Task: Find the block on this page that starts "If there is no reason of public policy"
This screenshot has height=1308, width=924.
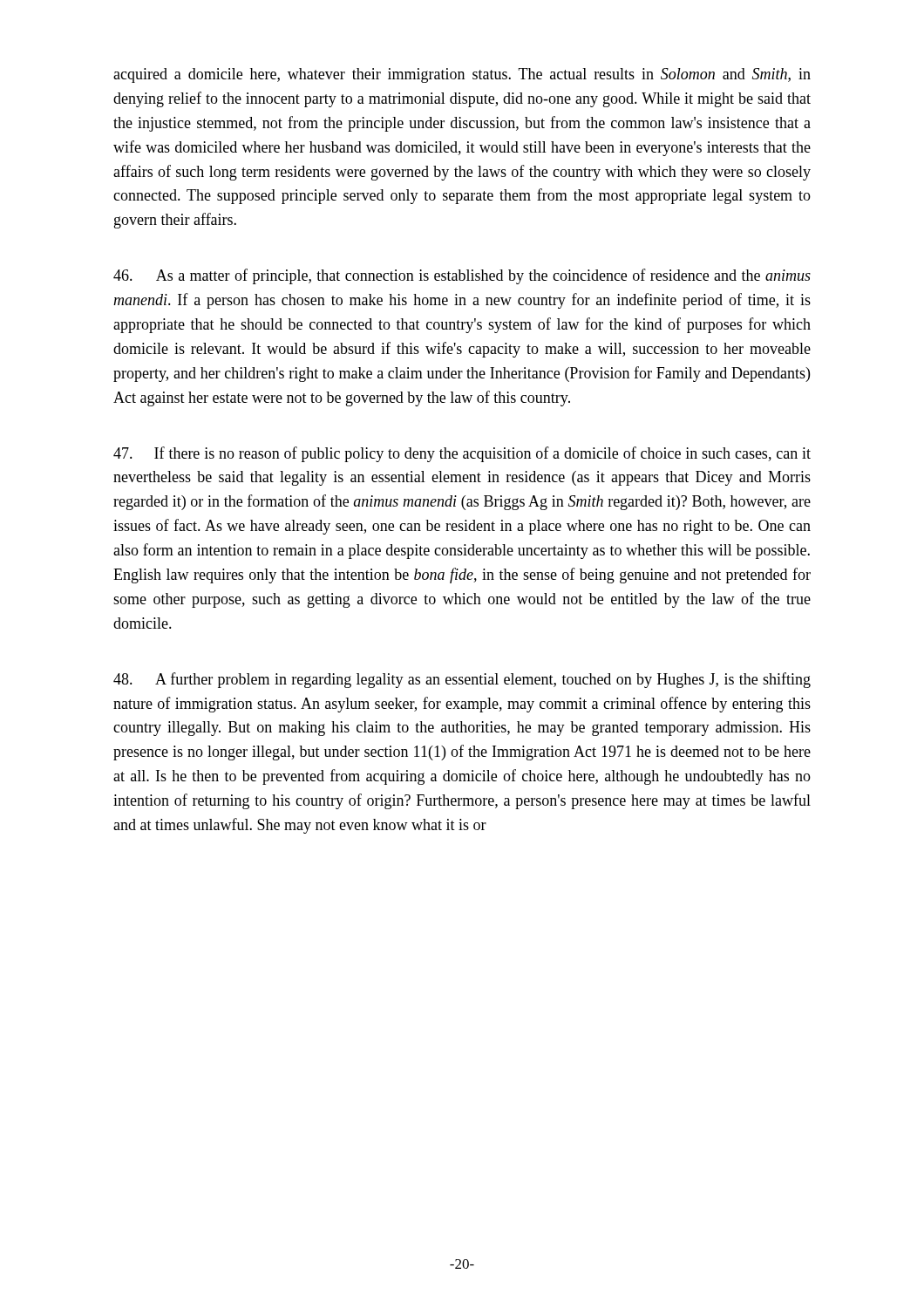Action: coord(462,538)
